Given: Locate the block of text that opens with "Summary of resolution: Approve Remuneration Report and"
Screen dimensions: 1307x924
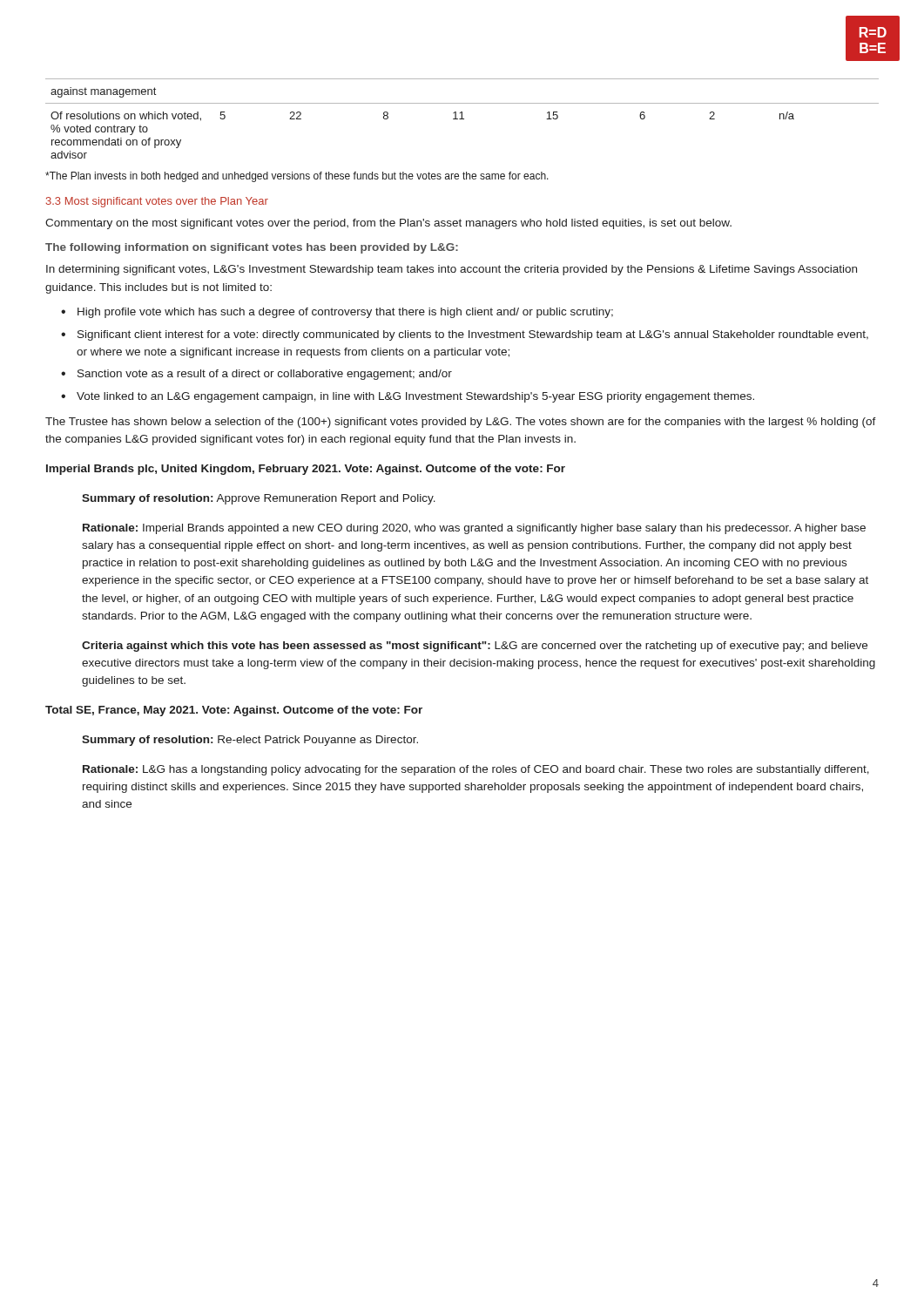Looking at the screenshot, I should [x=259, y=499].
